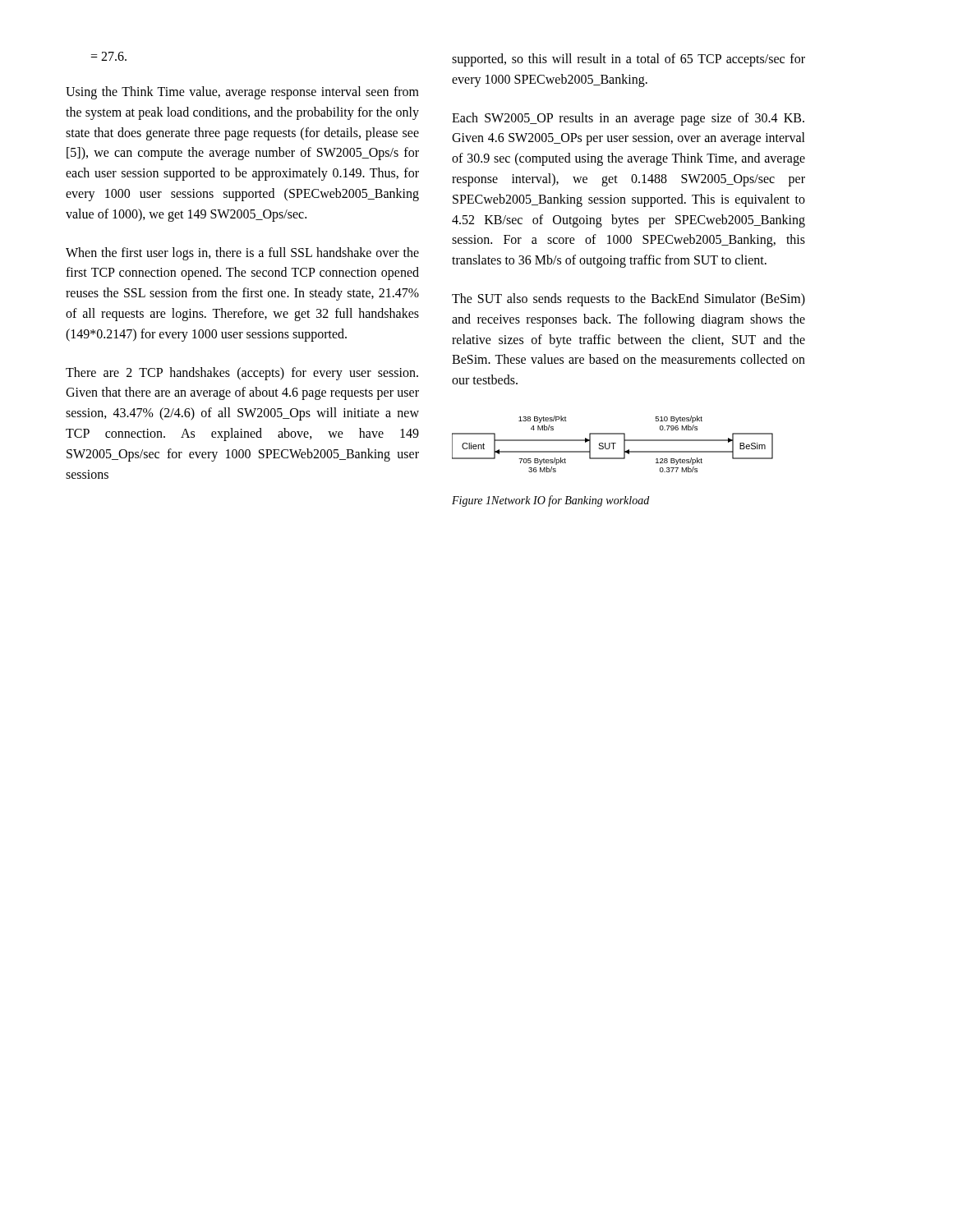This screenshot has width=953, height=1232.
Task: Click on the text block starting "When the first user logs in,"
Action: point(242,293)
